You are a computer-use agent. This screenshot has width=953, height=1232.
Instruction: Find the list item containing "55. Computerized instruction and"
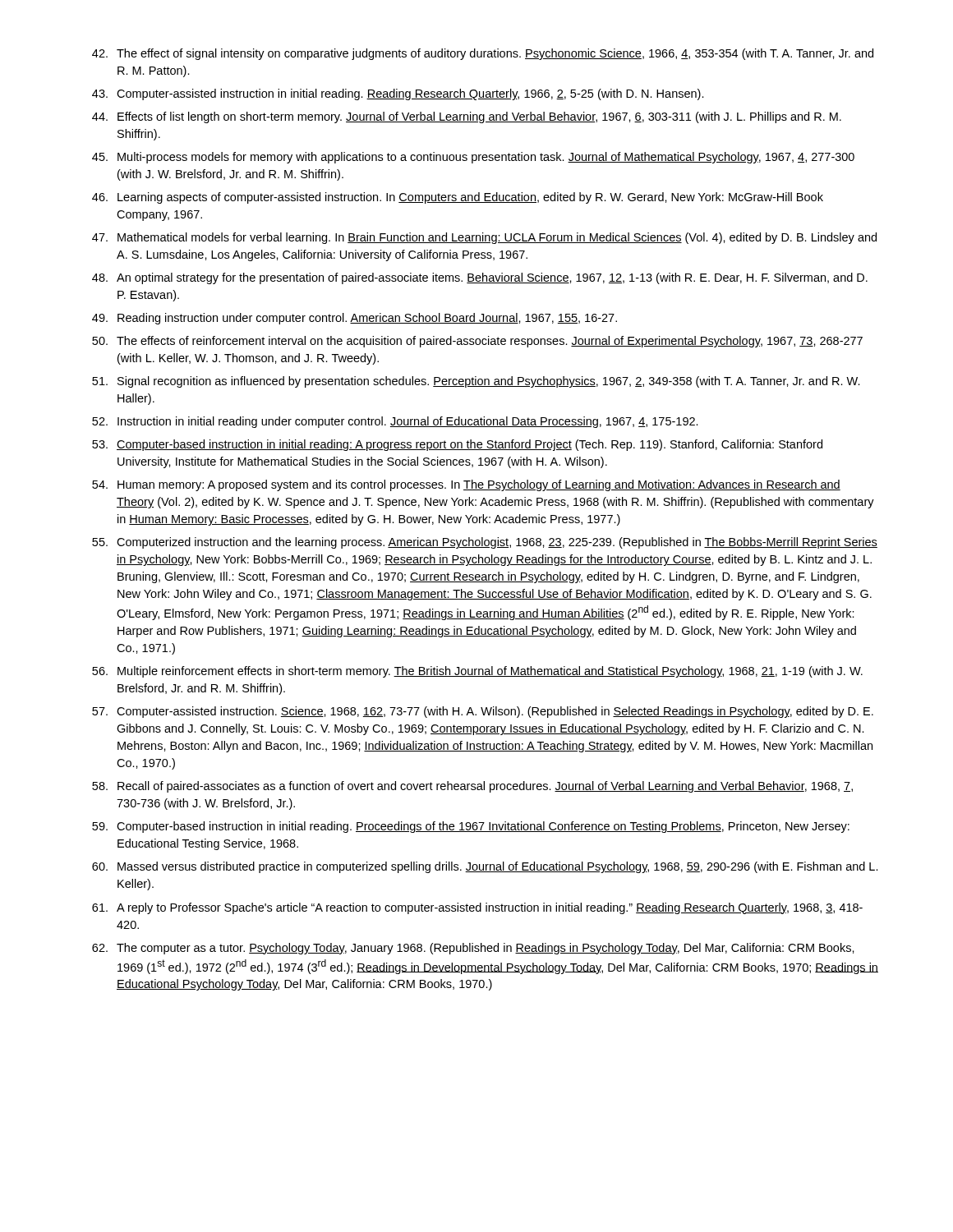tap(476, 596)
